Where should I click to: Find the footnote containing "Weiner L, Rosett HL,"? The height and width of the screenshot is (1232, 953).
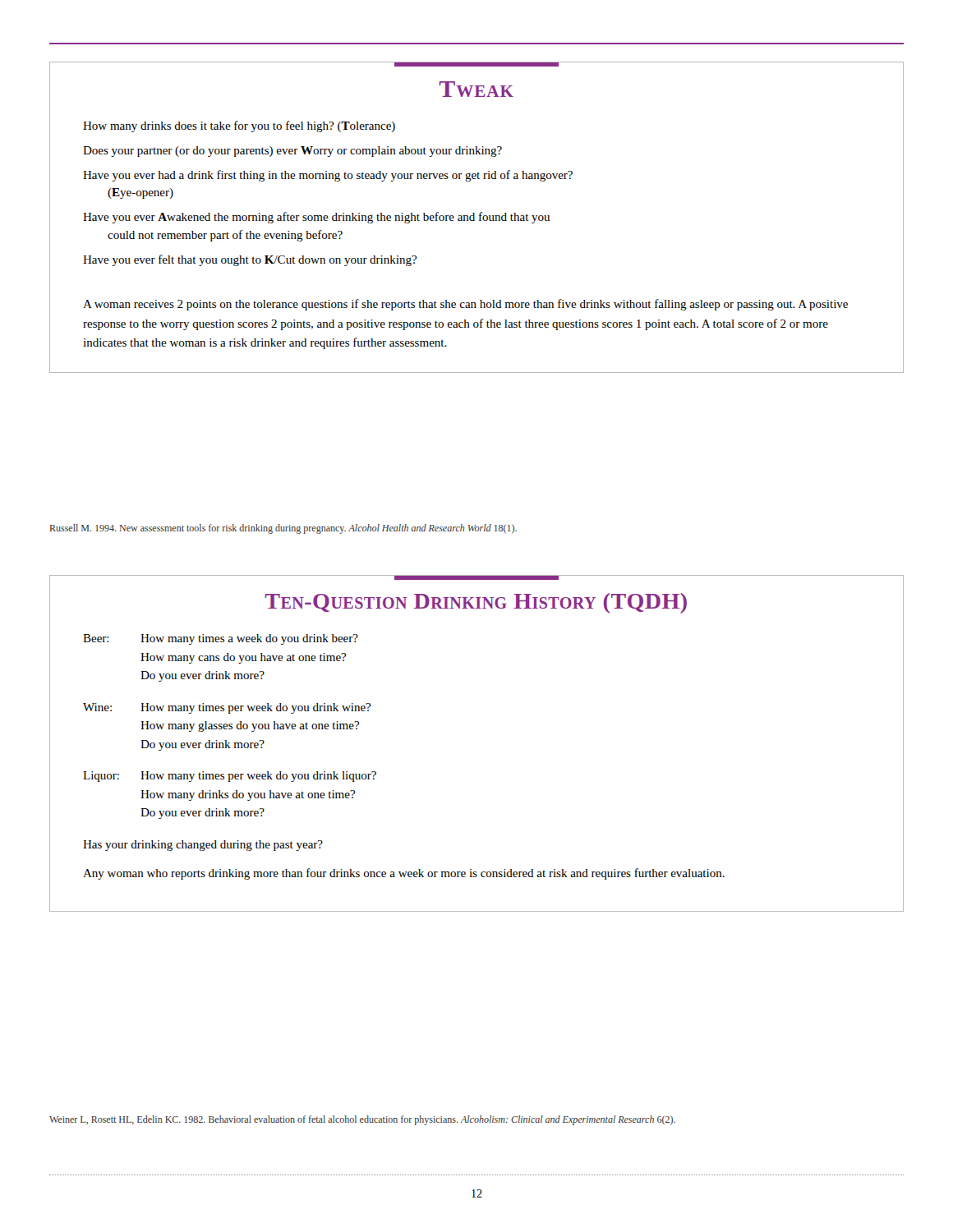pyautogui.click(x=362, y=1119)
